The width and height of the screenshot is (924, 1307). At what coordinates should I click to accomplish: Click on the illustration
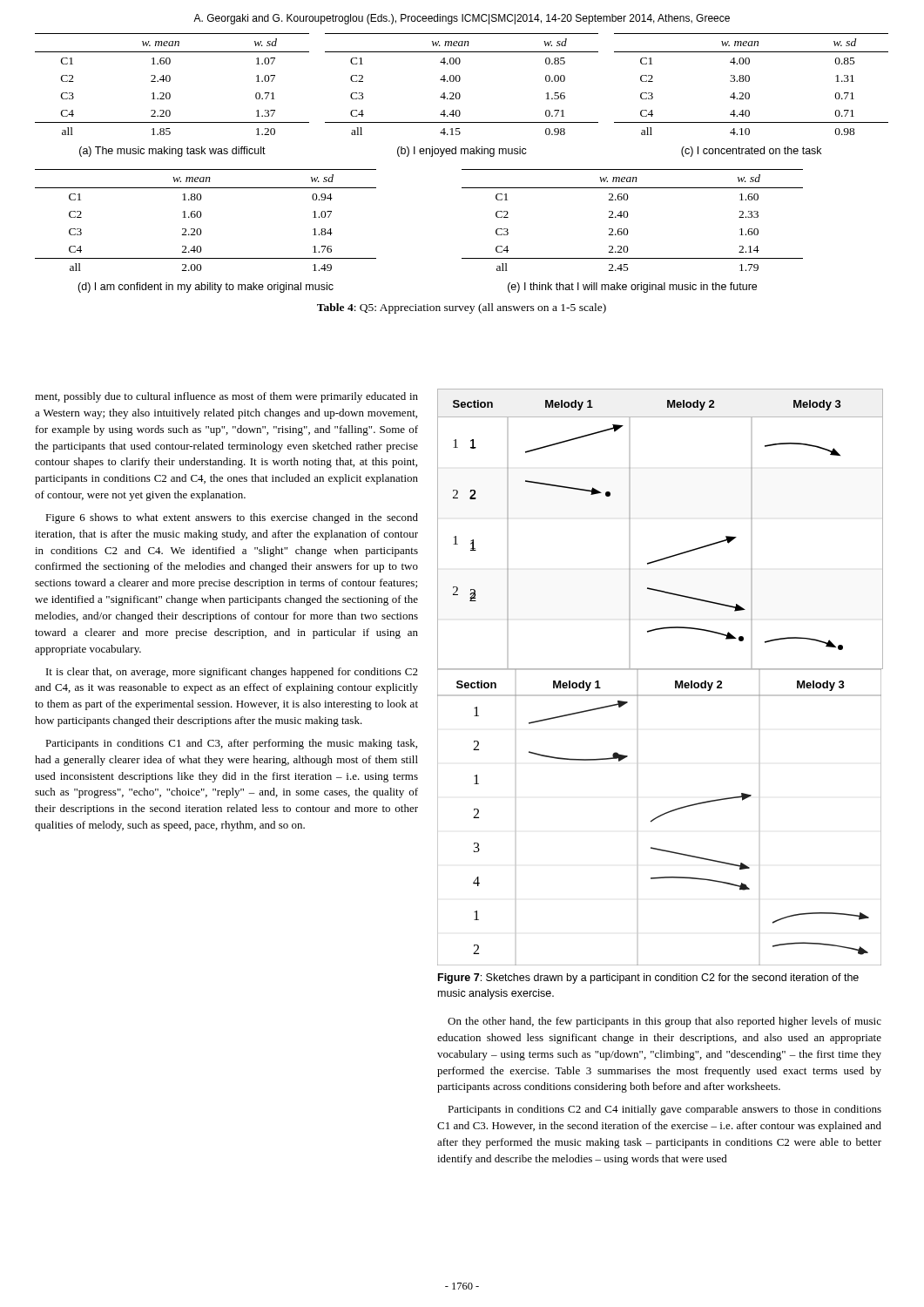coord(659,677)
